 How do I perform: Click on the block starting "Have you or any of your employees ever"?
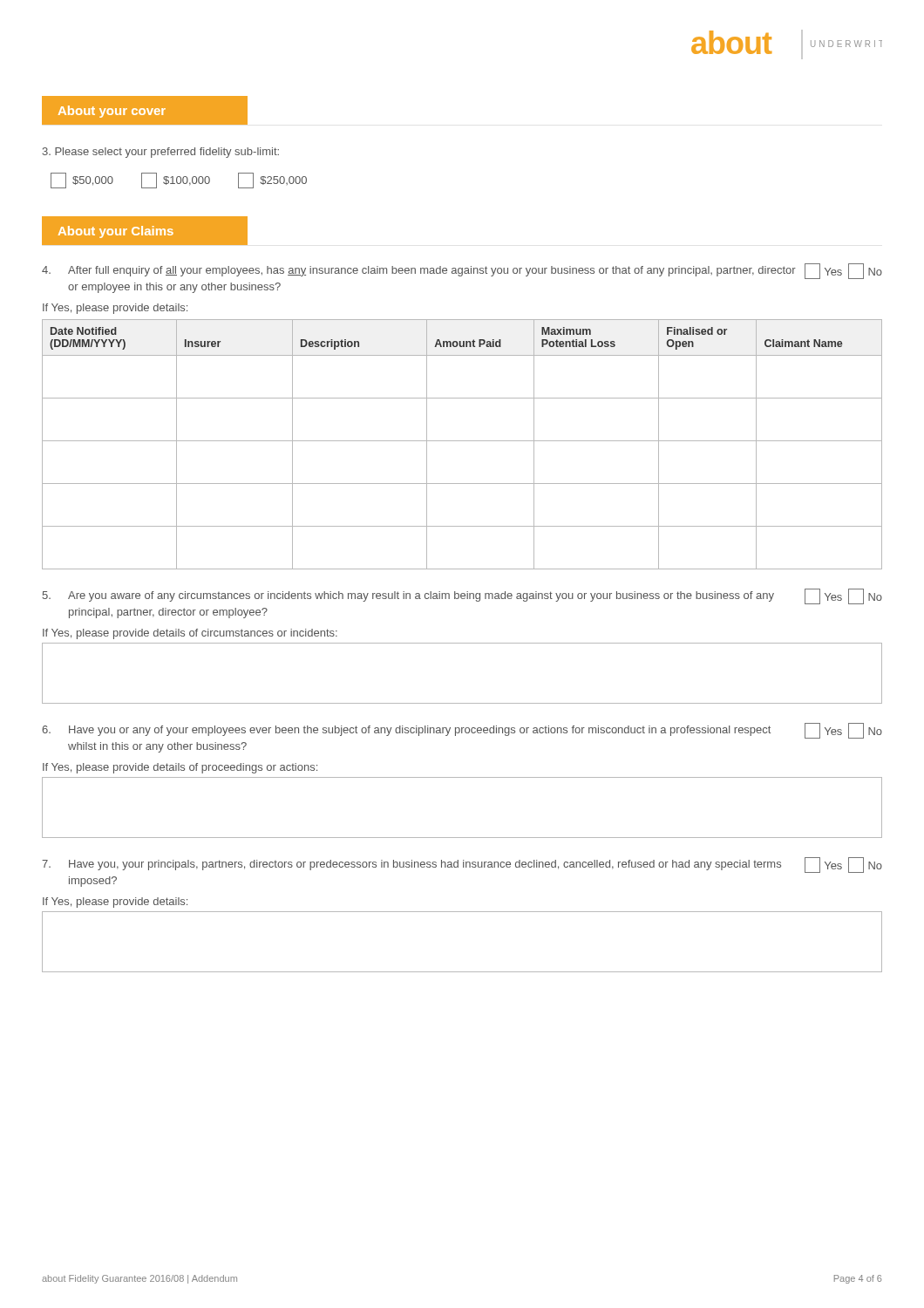pos(462,738)
